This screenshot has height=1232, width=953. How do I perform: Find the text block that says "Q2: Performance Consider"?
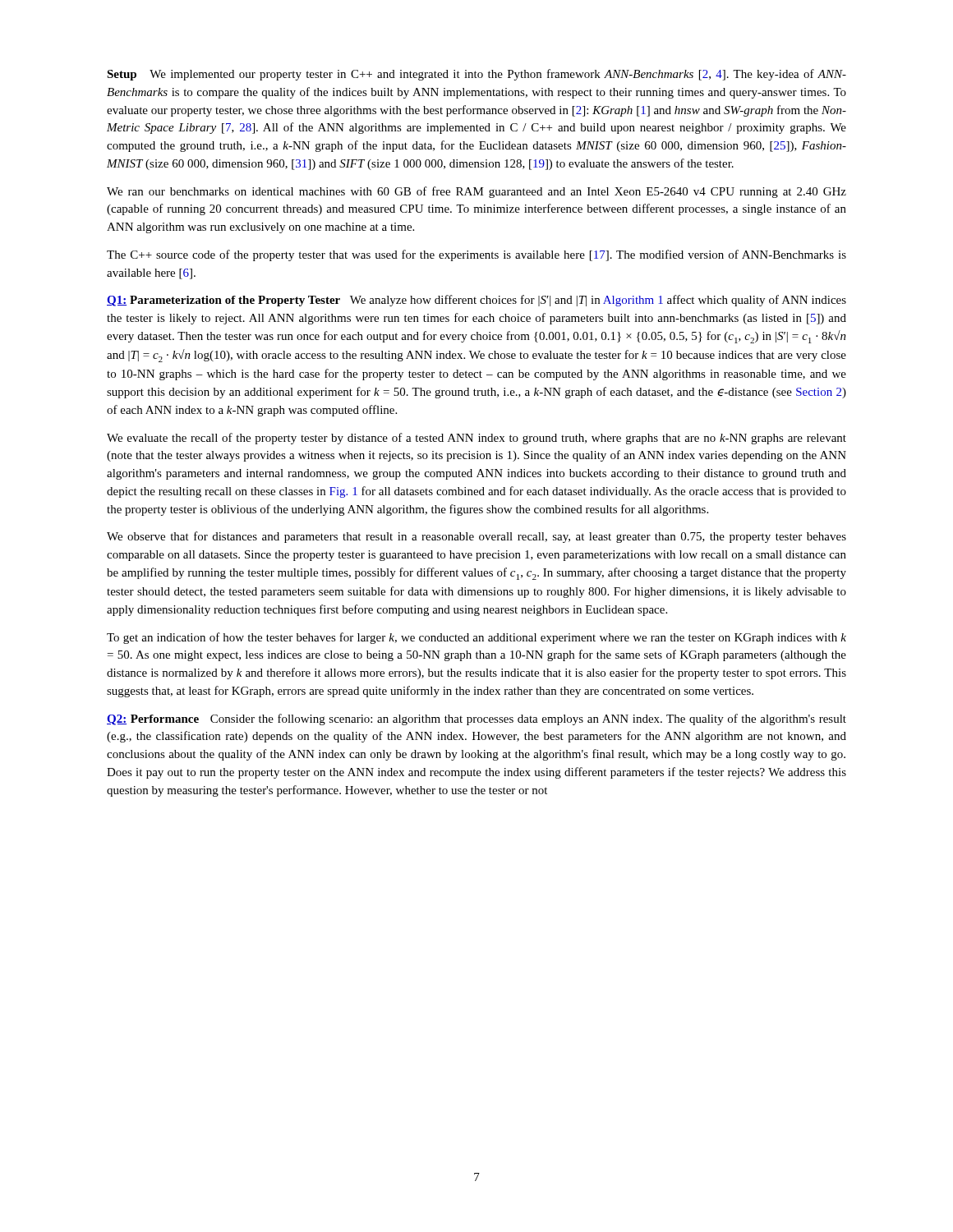coord(476,755)
